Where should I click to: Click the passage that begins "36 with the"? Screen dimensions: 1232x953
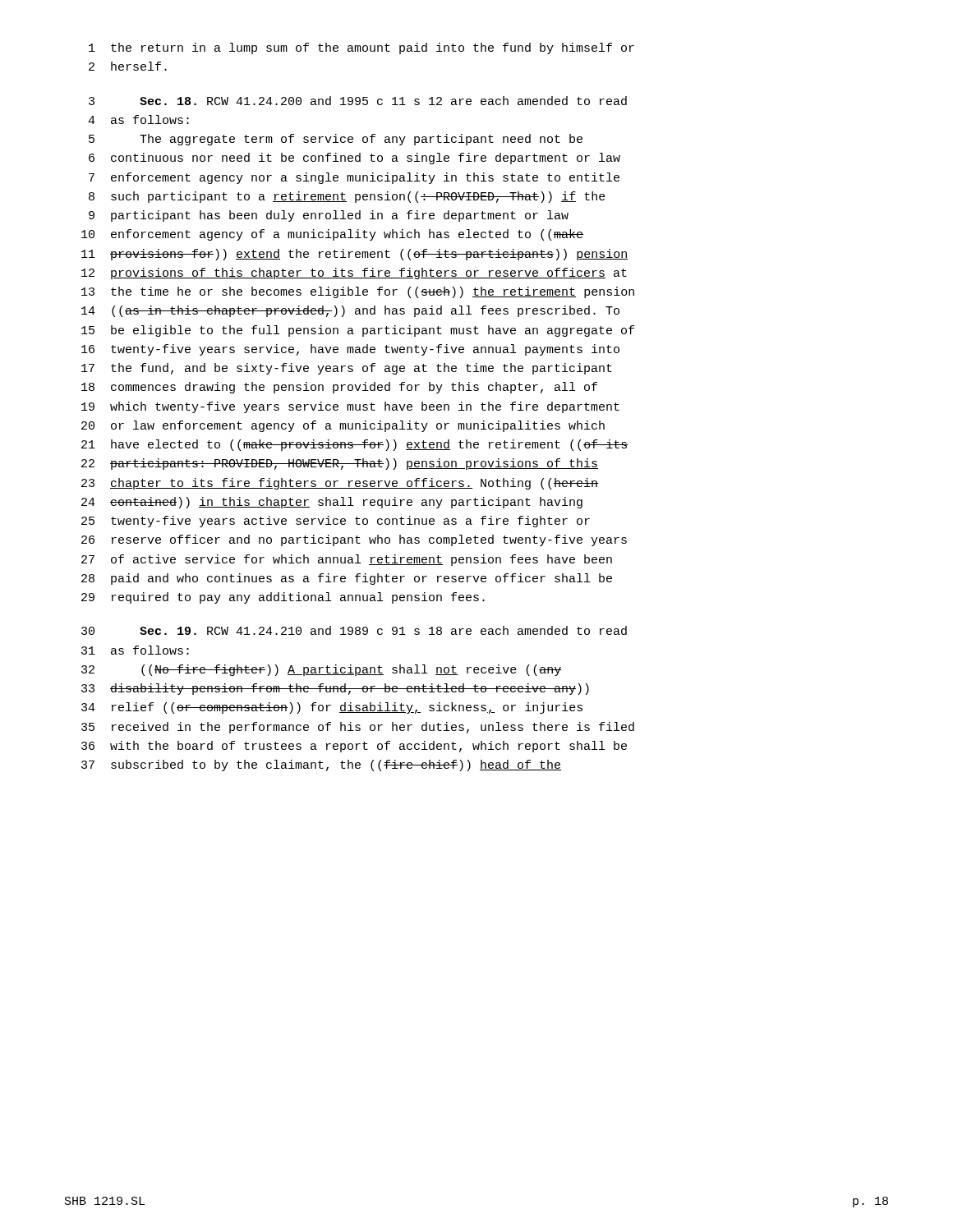(x=476, y=747)
